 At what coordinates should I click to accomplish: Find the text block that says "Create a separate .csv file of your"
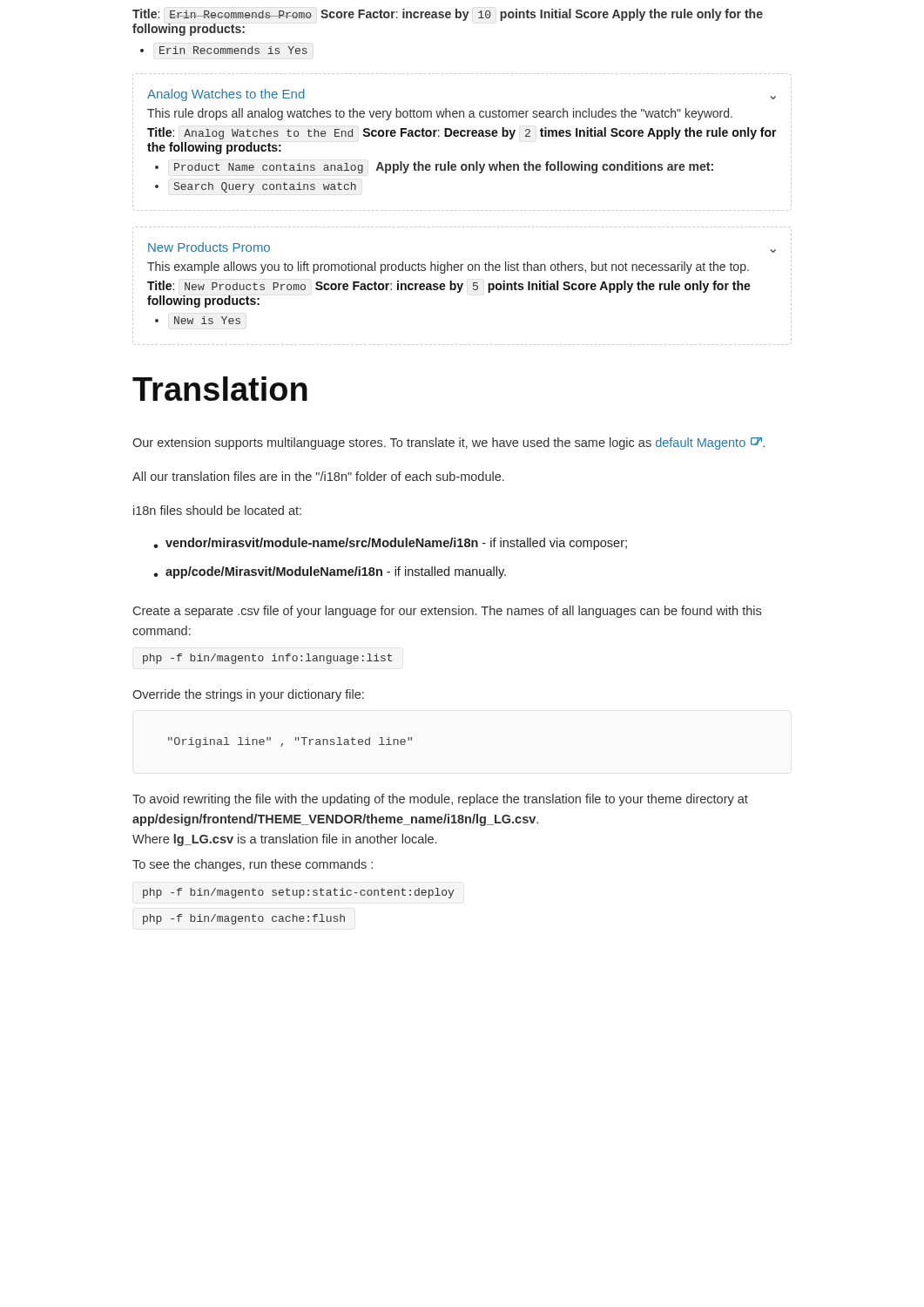(x=447, y=621)
